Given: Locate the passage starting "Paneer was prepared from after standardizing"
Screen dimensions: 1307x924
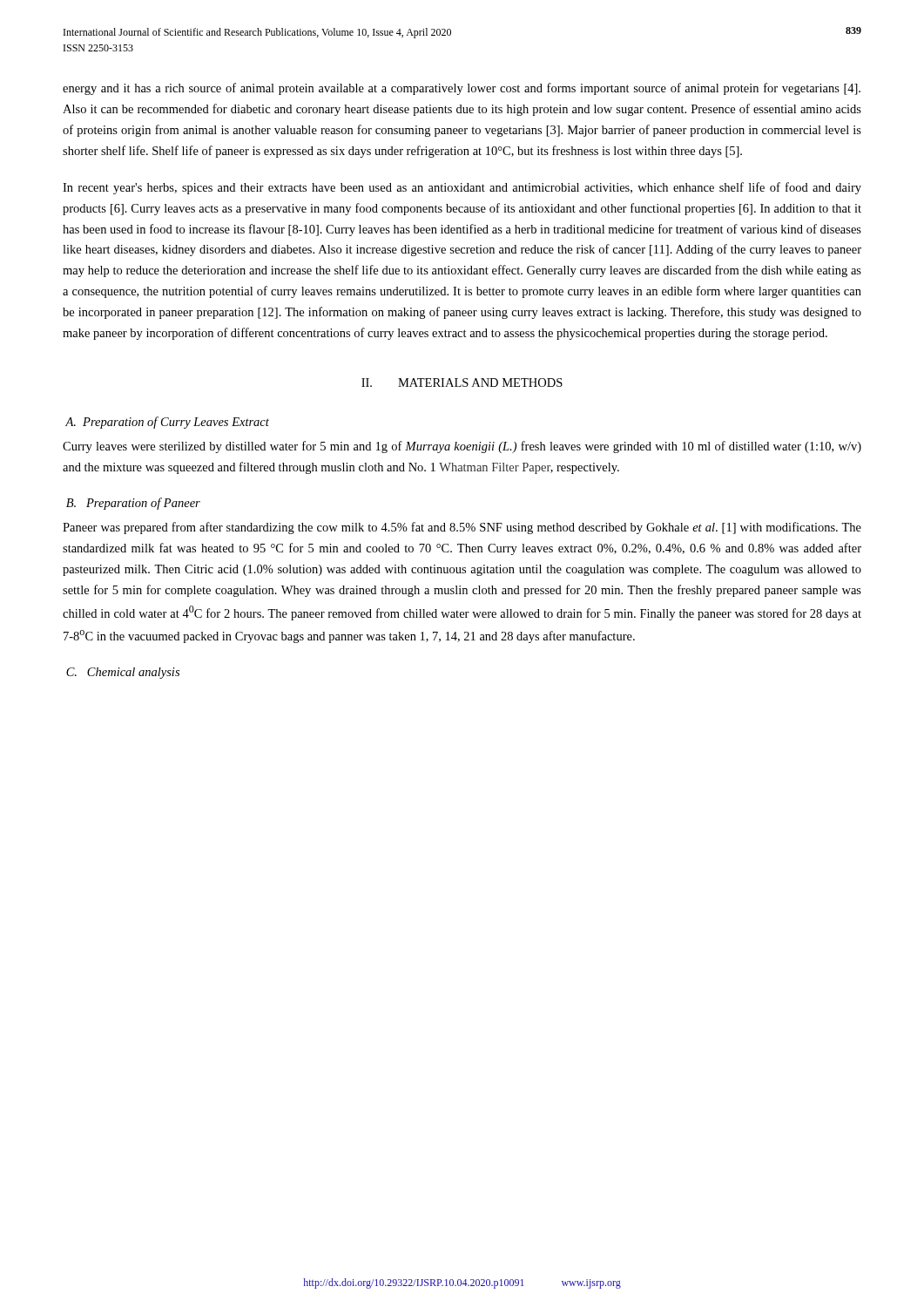Looking at the screenshot, I should [462, 582].
